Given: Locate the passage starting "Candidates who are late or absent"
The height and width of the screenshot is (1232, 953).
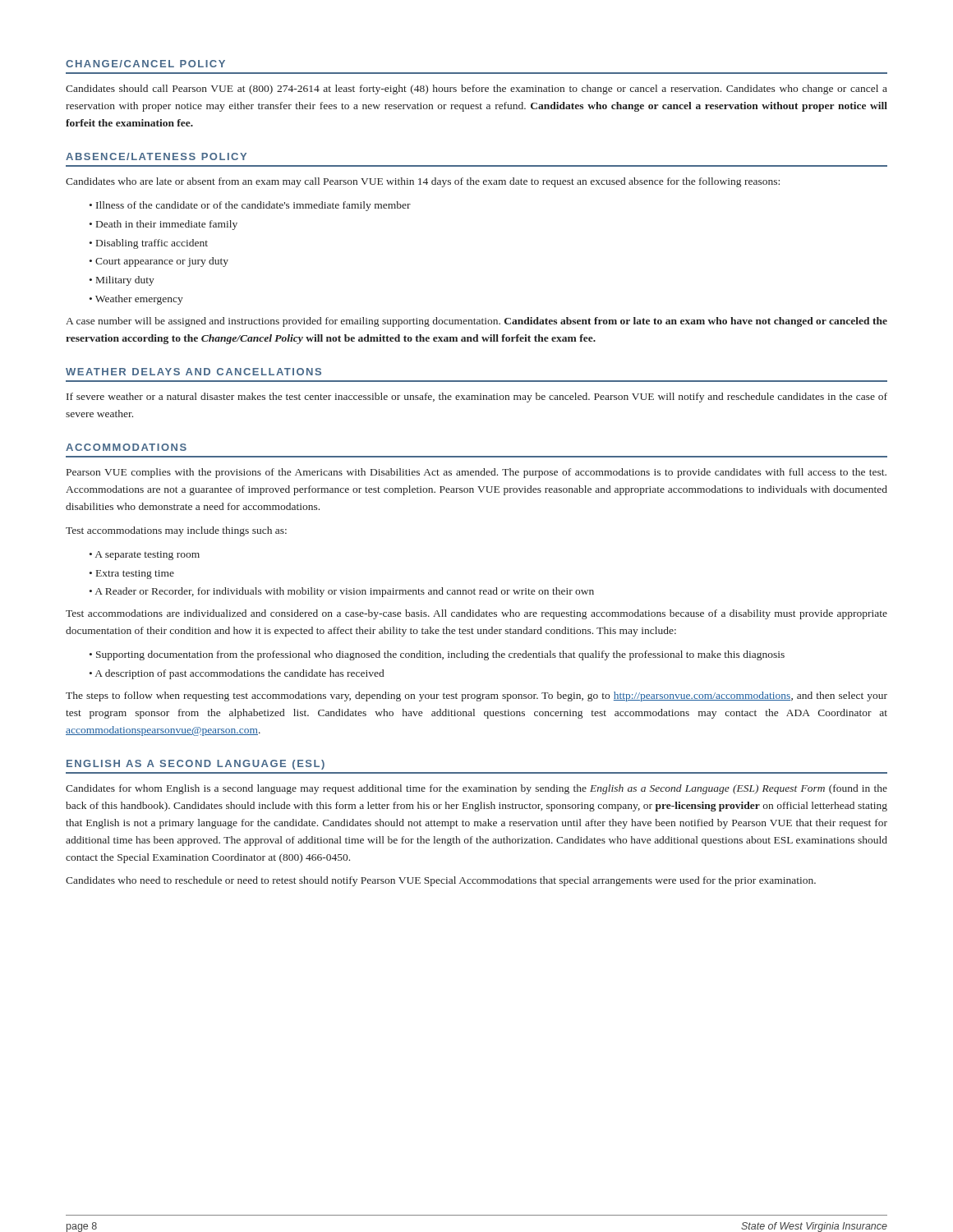Looking at the screenshot, I should 423,181.
